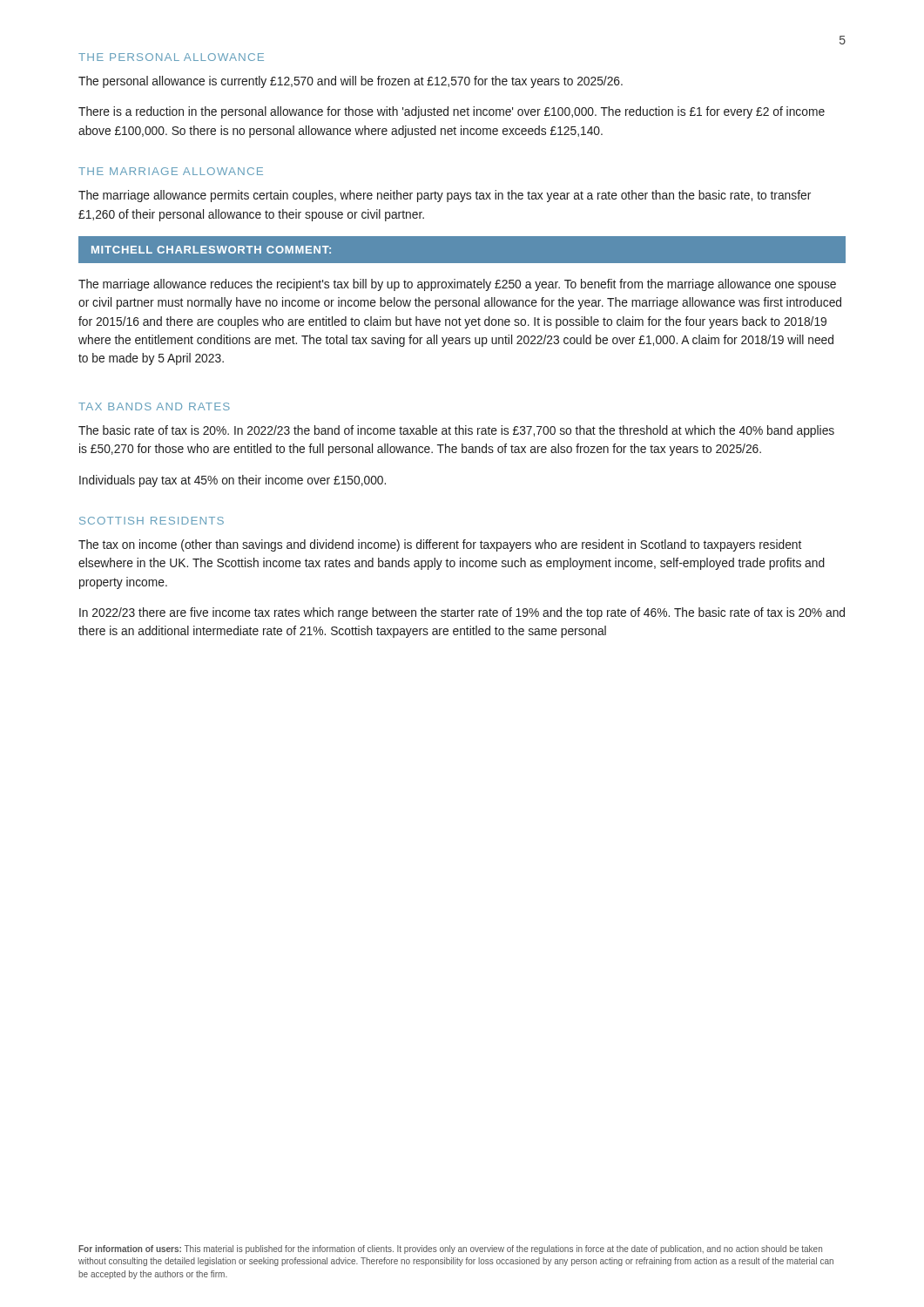Select the text block that reads "There is a reduction in the personal allowance"

click(452, 122)
